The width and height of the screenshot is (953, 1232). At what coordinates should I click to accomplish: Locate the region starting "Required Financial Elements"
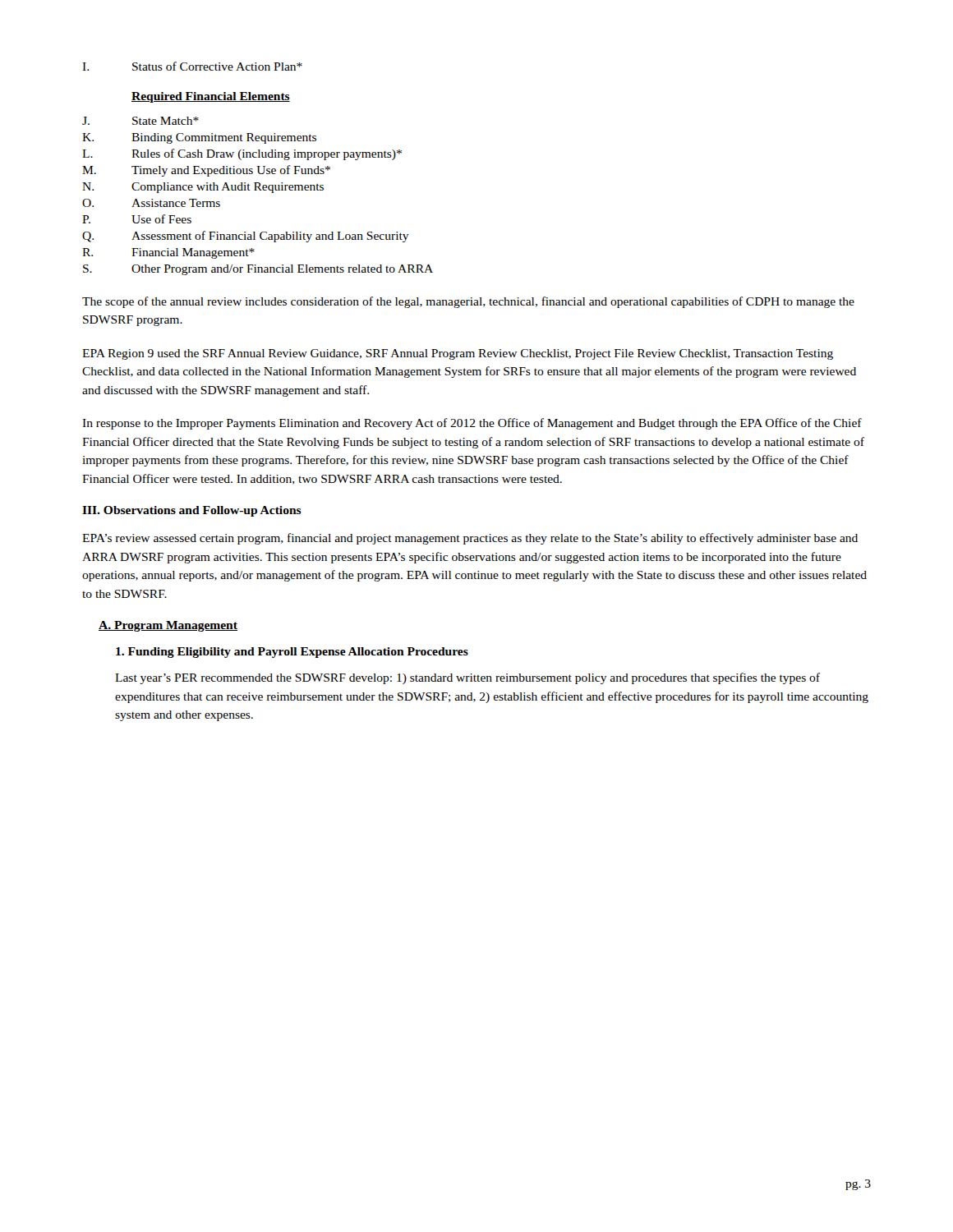(211, 96)
